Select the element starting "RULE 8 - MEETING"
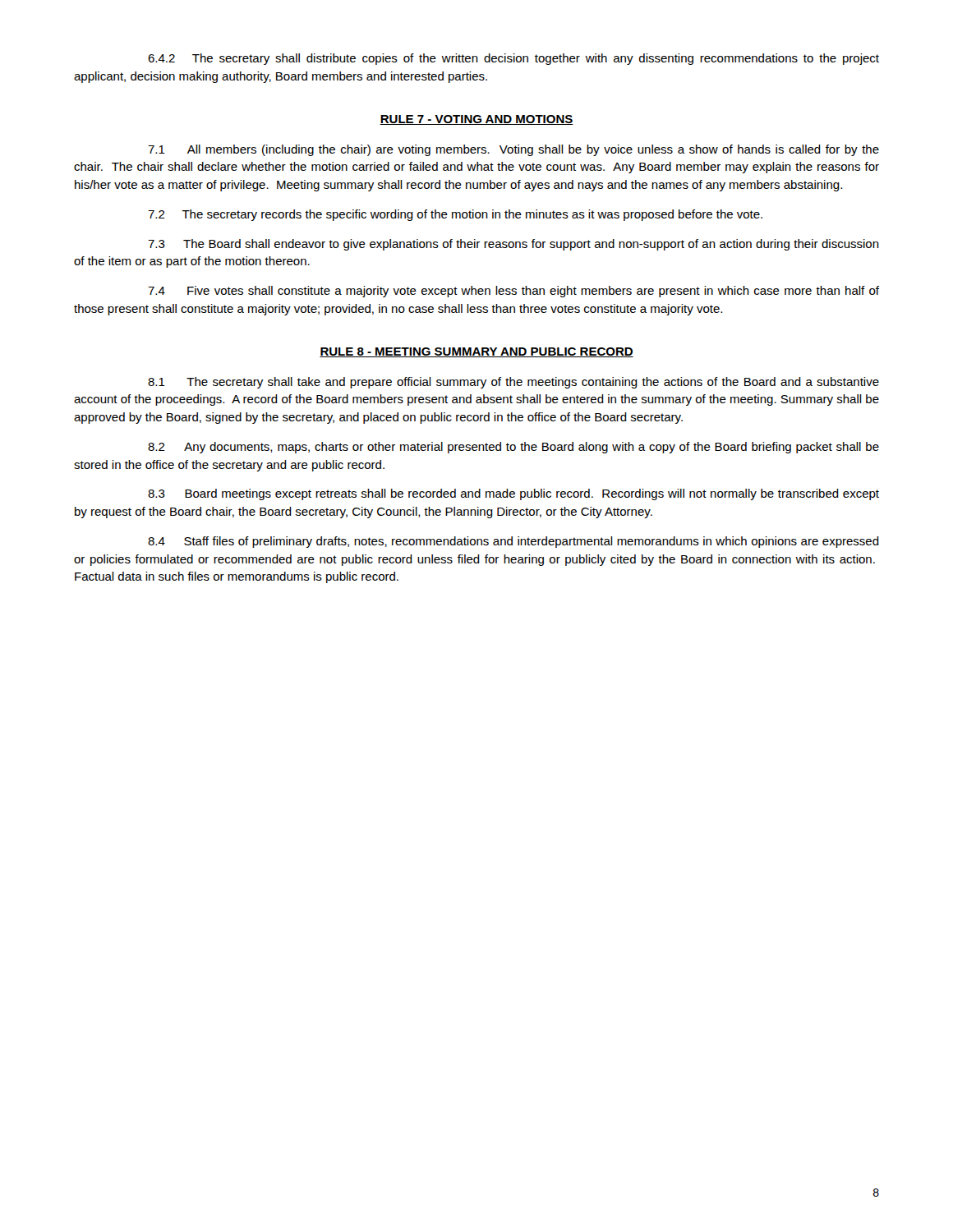Viewport: 953px width, 1232px height. pos(476,351)
